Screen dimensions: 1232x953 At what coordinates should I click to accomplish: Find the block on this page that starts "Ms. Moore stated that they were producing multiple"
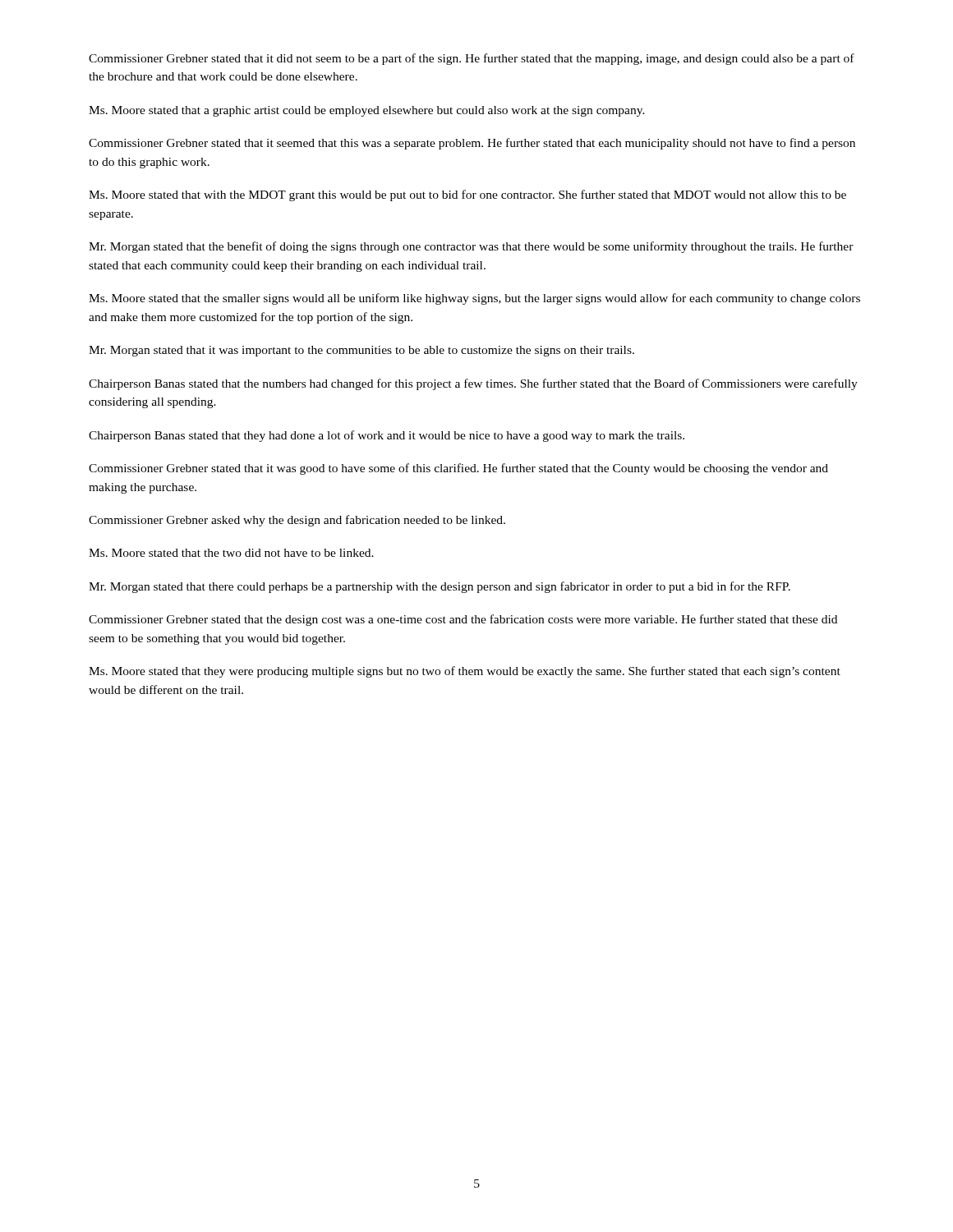tap(464, 680)
